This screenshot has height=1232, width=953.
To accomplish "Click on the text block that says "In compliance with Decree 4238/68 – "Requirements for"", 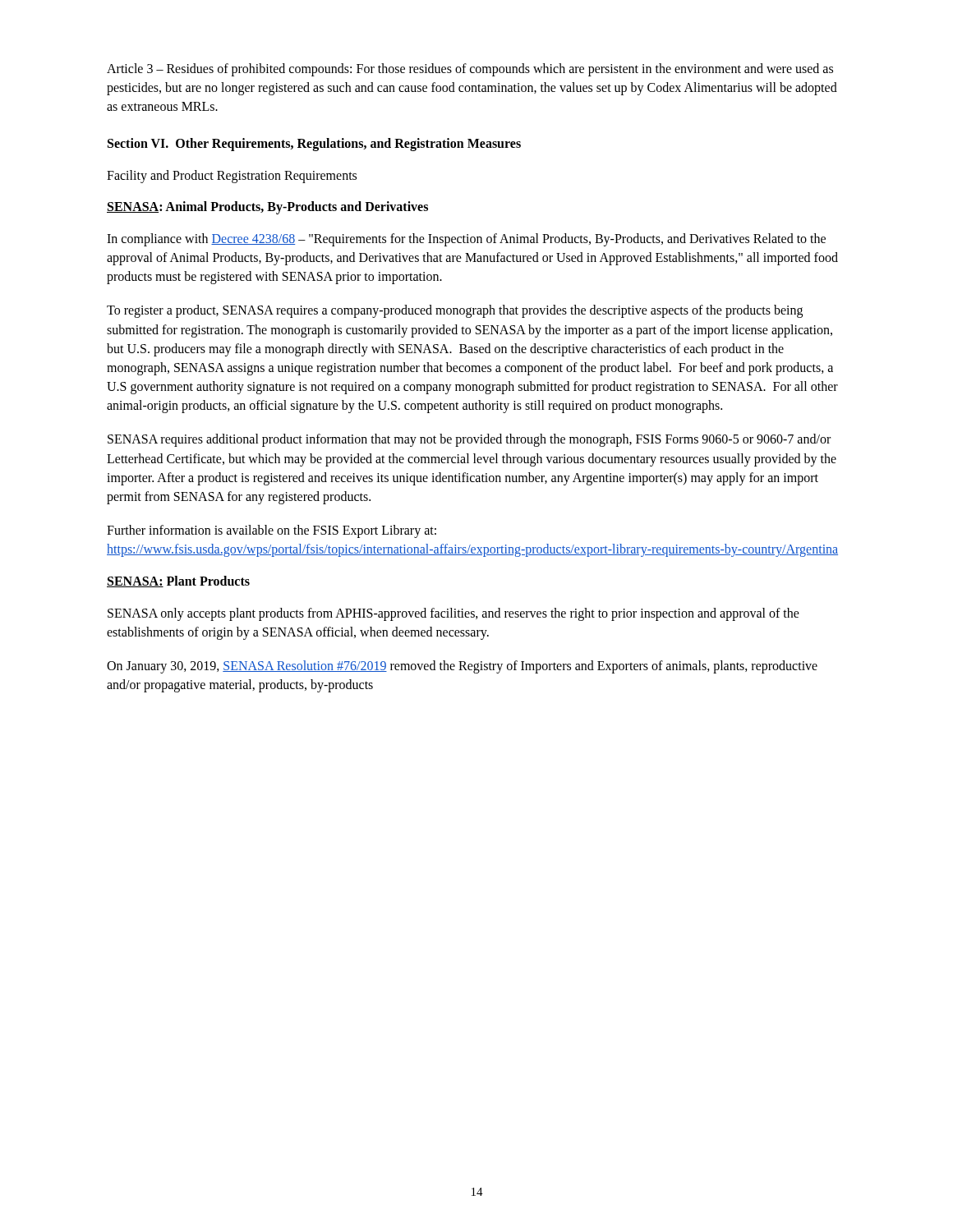I will 472,257.
